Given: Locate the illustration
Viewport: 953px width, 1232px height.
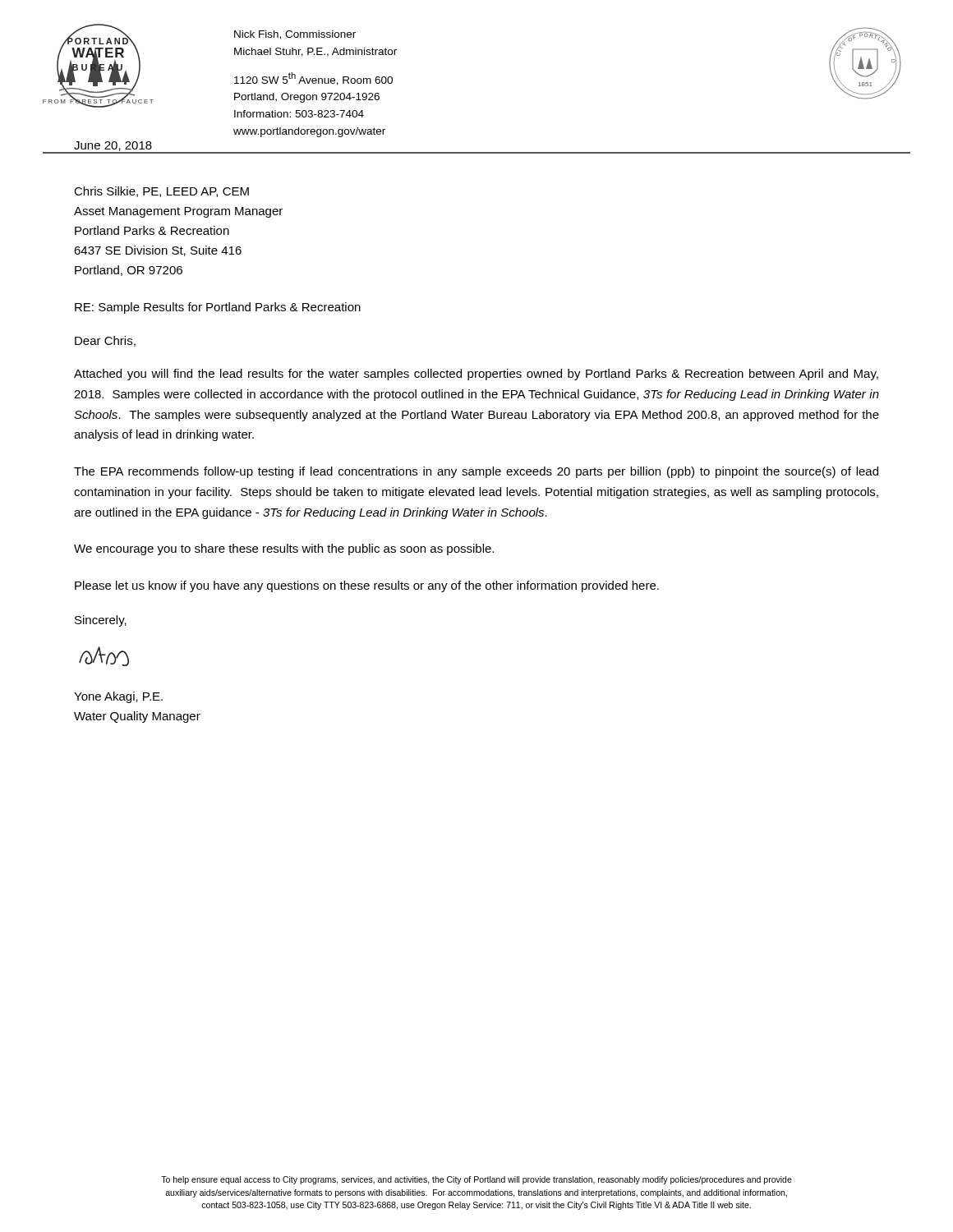Looking at the screenshot, I should (476, 657).
